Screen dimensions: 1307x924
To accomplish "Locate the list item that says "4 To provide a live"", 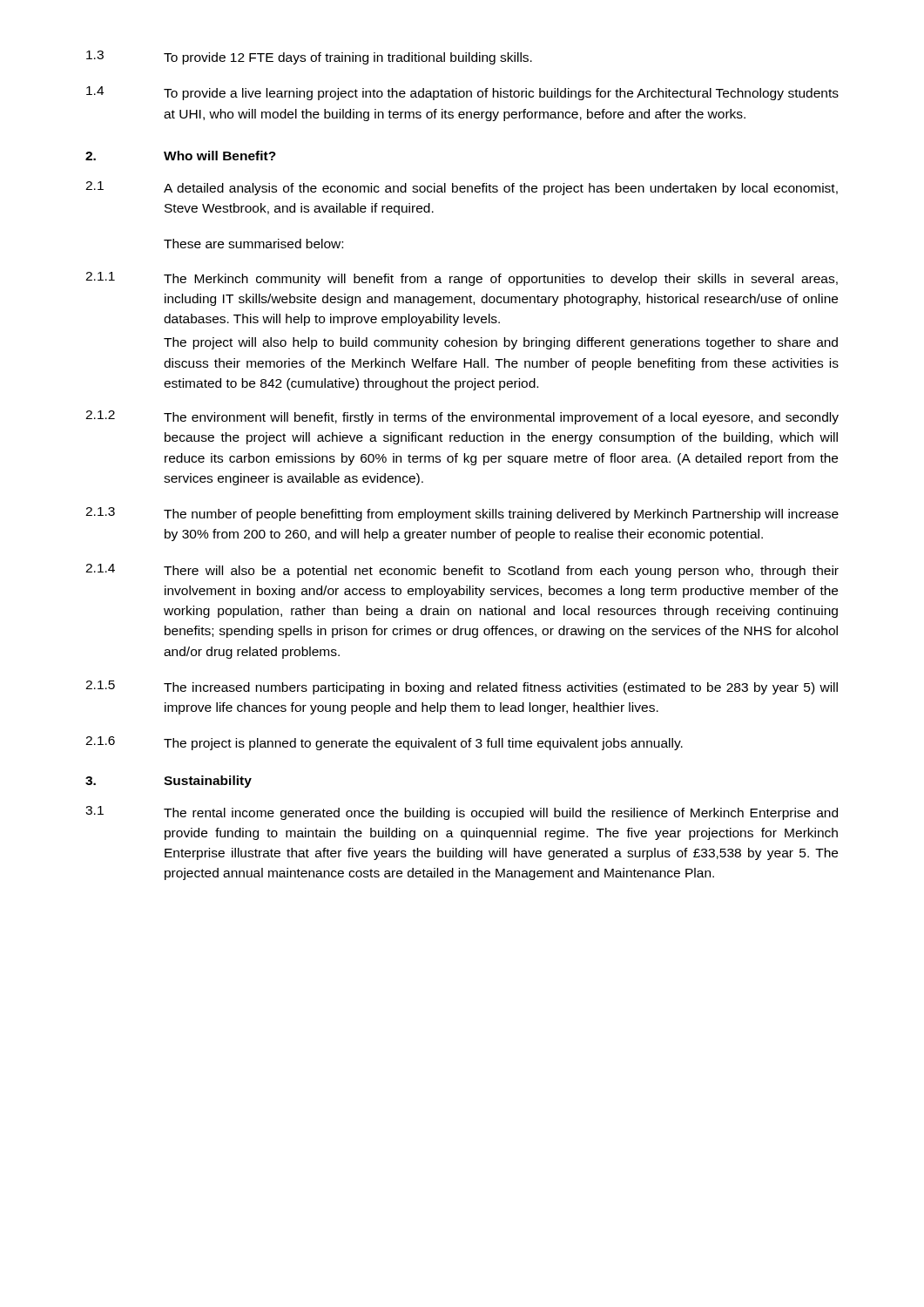I will click(x=462, y=103).
